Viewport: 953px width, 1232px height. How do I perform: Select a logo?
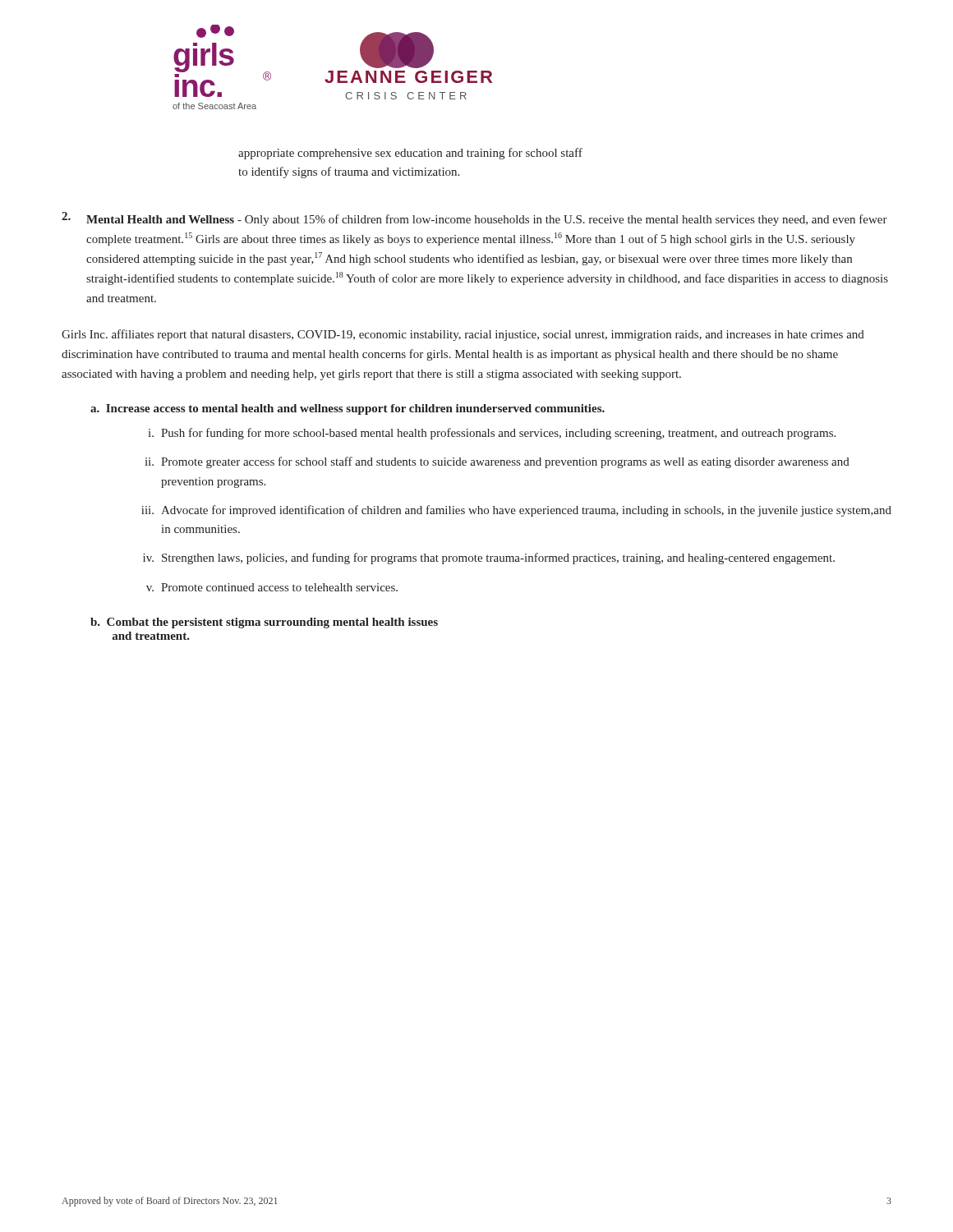347,68
